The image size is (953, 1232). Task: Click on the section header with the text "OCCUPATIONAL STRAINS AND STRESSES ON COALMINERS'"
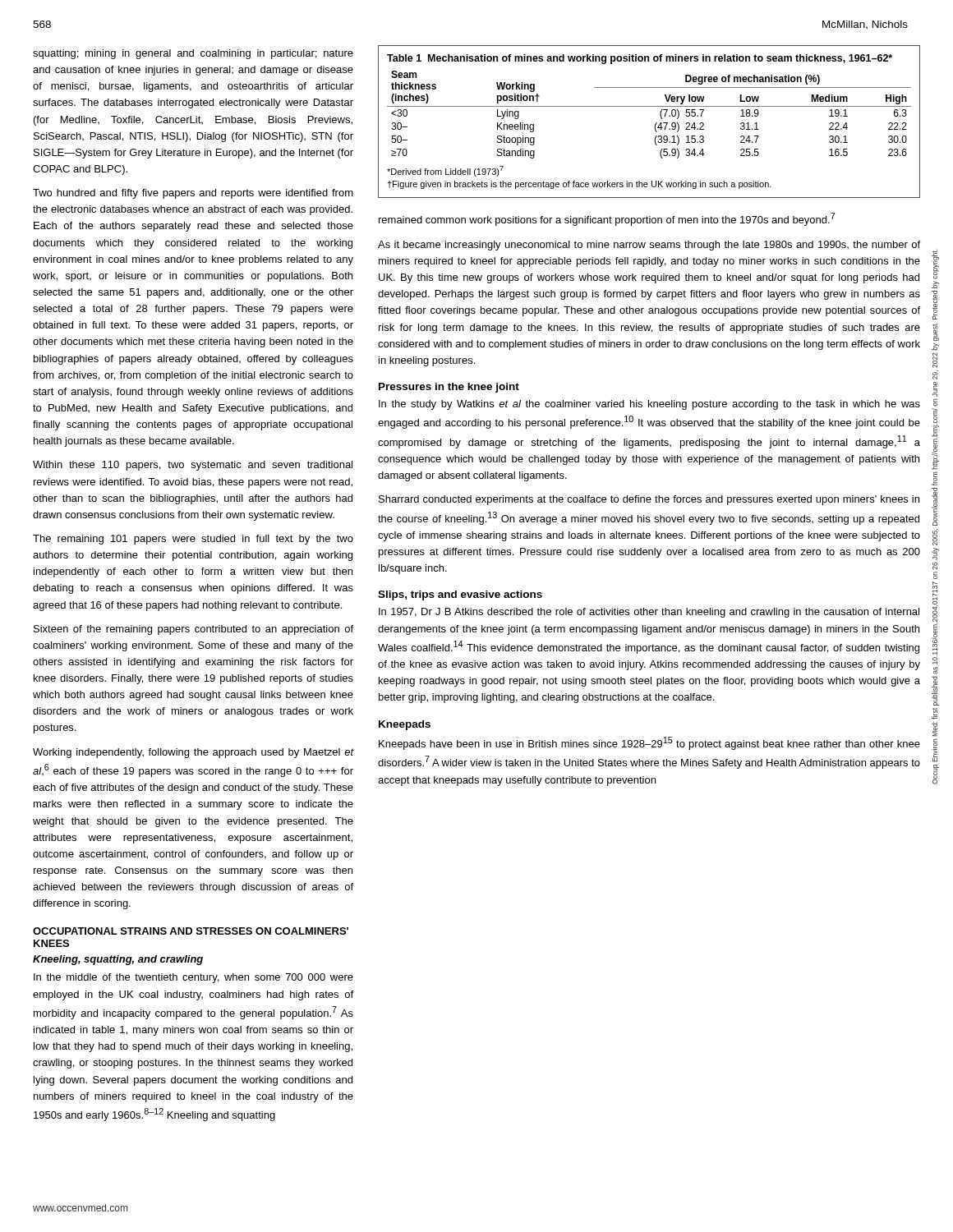click(191, 937)
